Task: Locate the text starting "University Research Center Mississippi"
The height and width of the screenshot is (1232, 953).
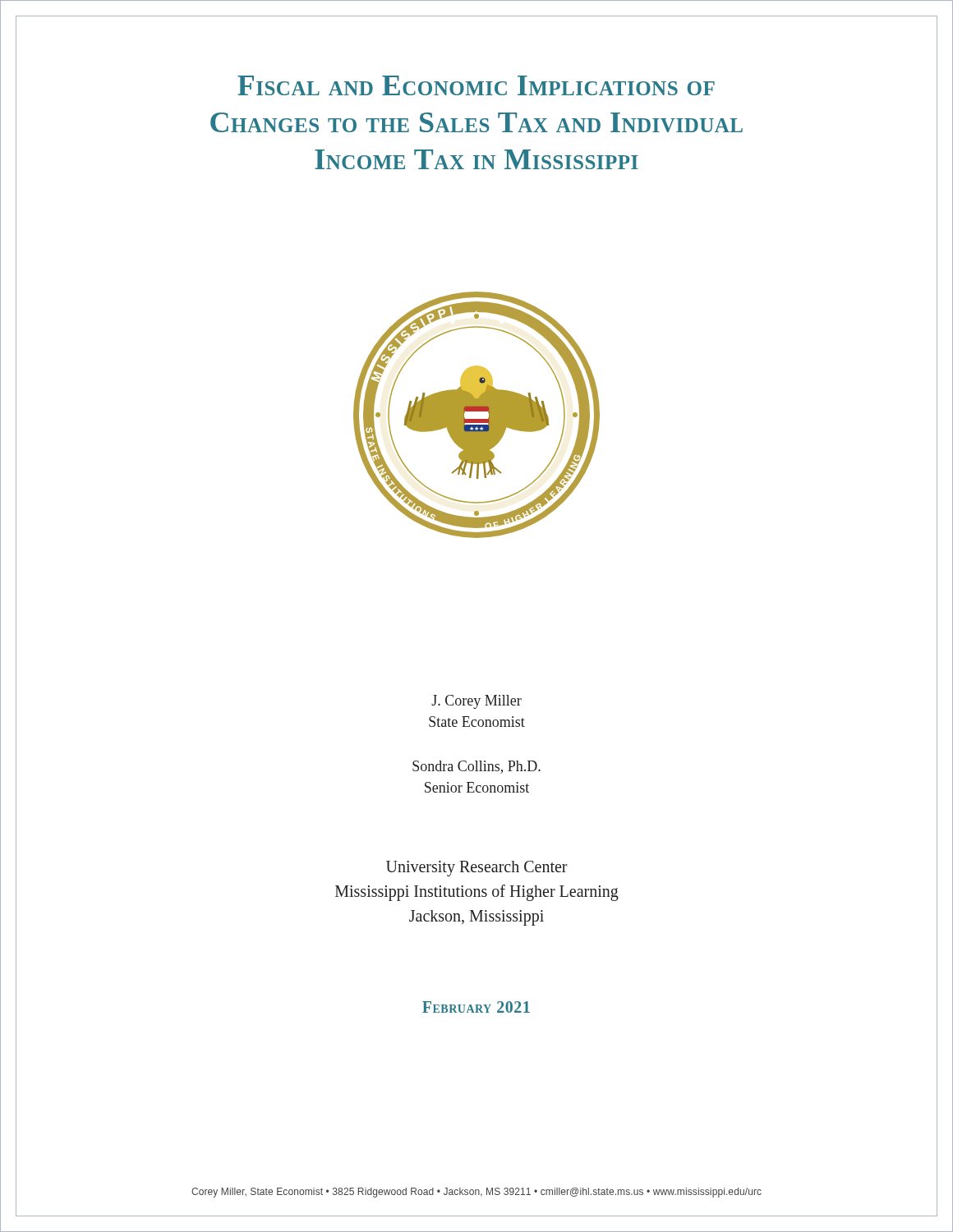Action: click(x=476, y=891)
